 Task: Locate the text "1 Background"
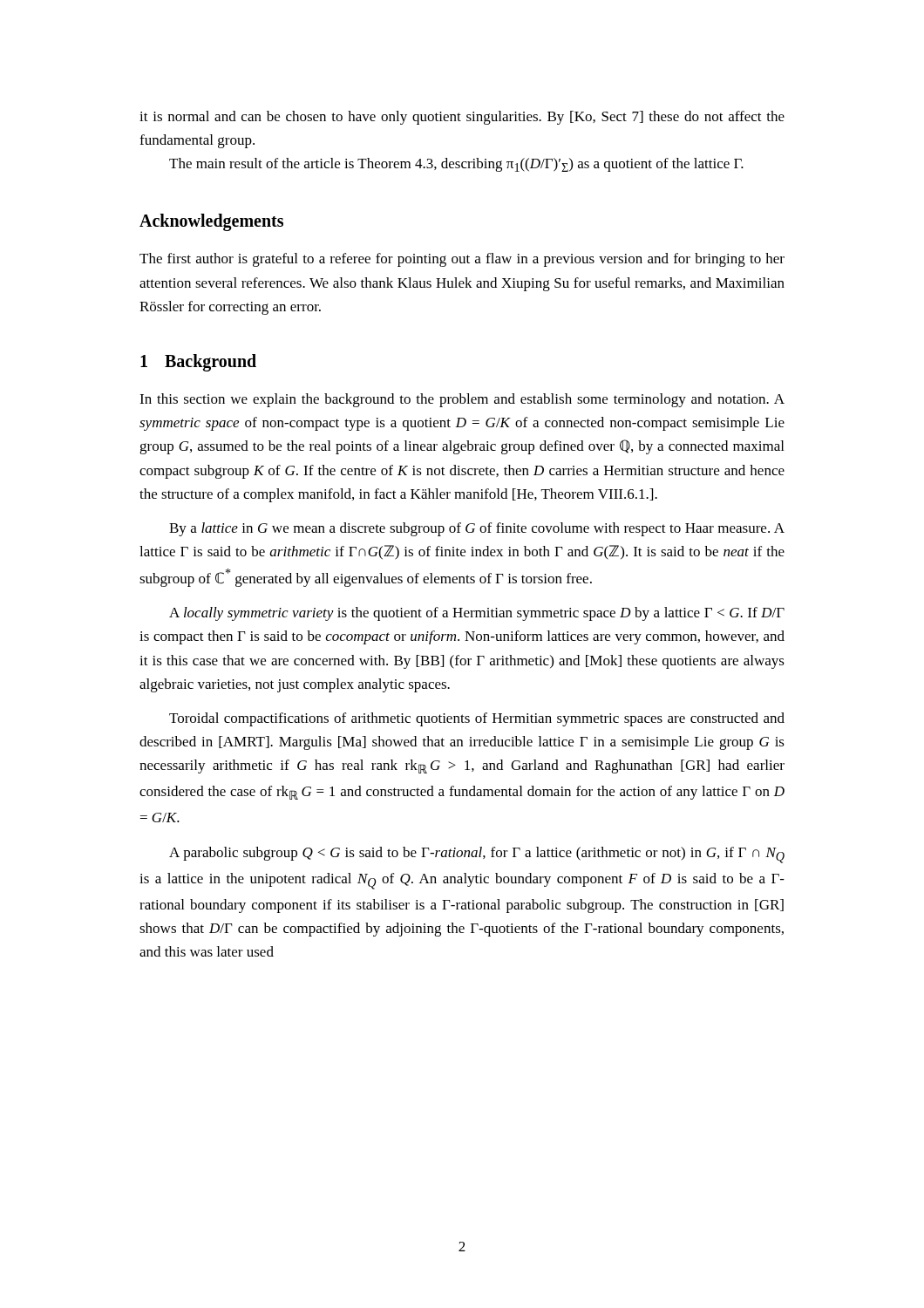[x=198, y=361]
